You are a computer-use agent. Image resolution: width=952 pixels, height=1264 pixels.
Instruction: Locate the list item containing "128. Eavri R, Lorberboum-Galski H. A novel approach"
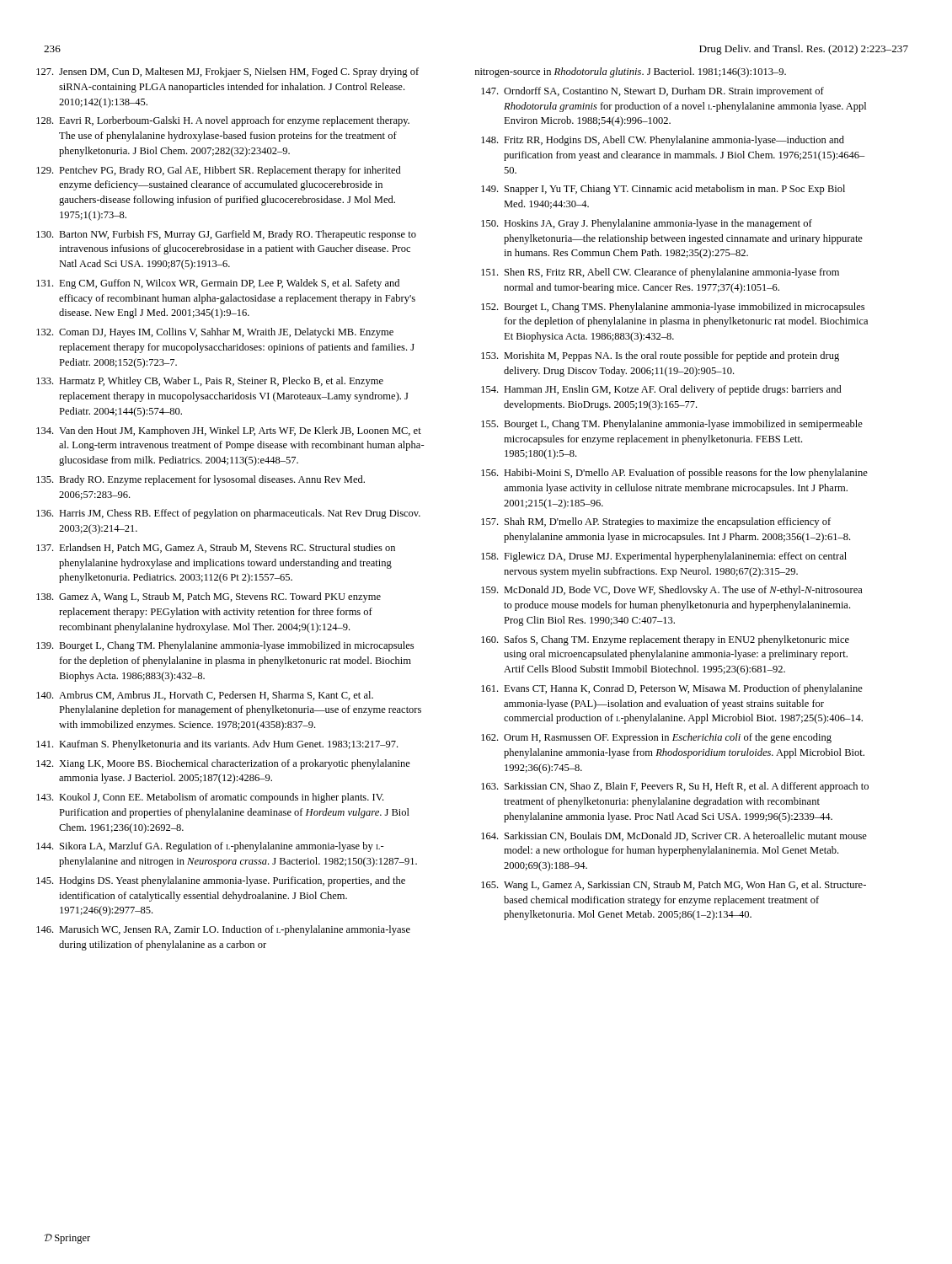tap(226, 137)
